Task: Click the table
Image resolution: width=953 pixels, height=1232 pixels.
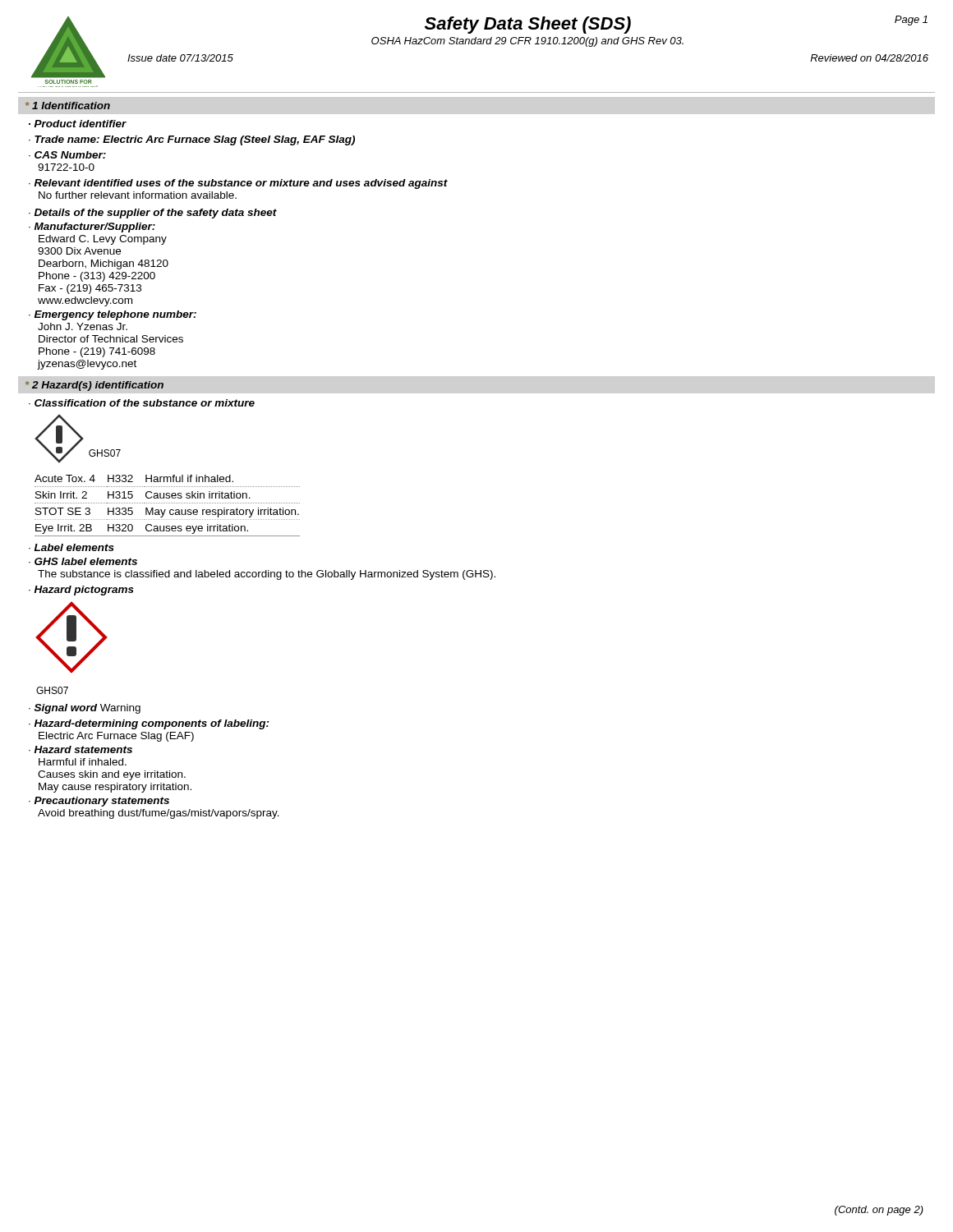Action: [x=485, y=503]
